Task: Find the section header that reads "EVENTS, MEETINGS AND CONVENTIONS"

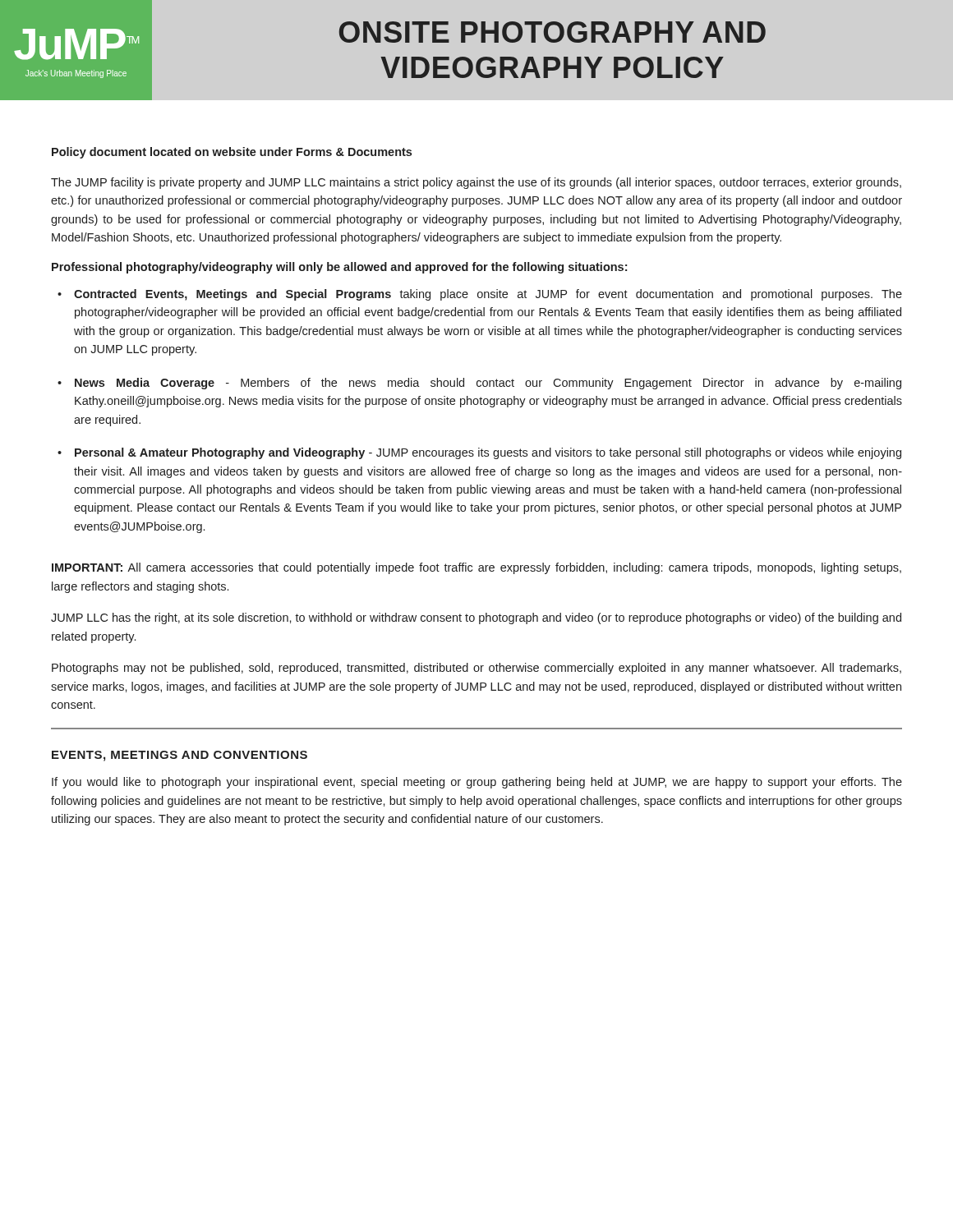Action: (180, 756)
